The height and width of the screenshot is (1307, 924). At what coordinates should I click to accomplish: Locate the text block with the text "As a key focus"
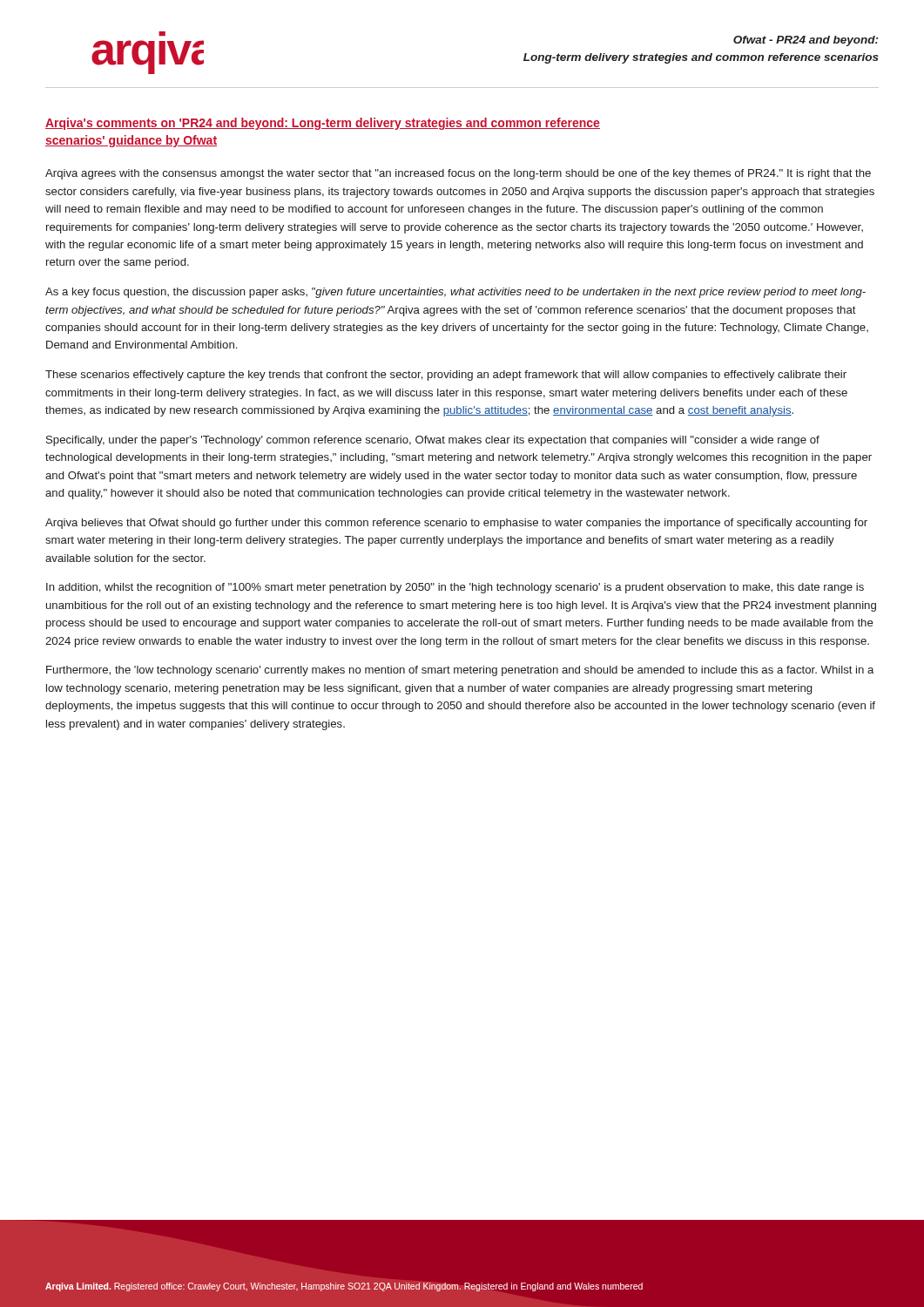coord(462,319)
